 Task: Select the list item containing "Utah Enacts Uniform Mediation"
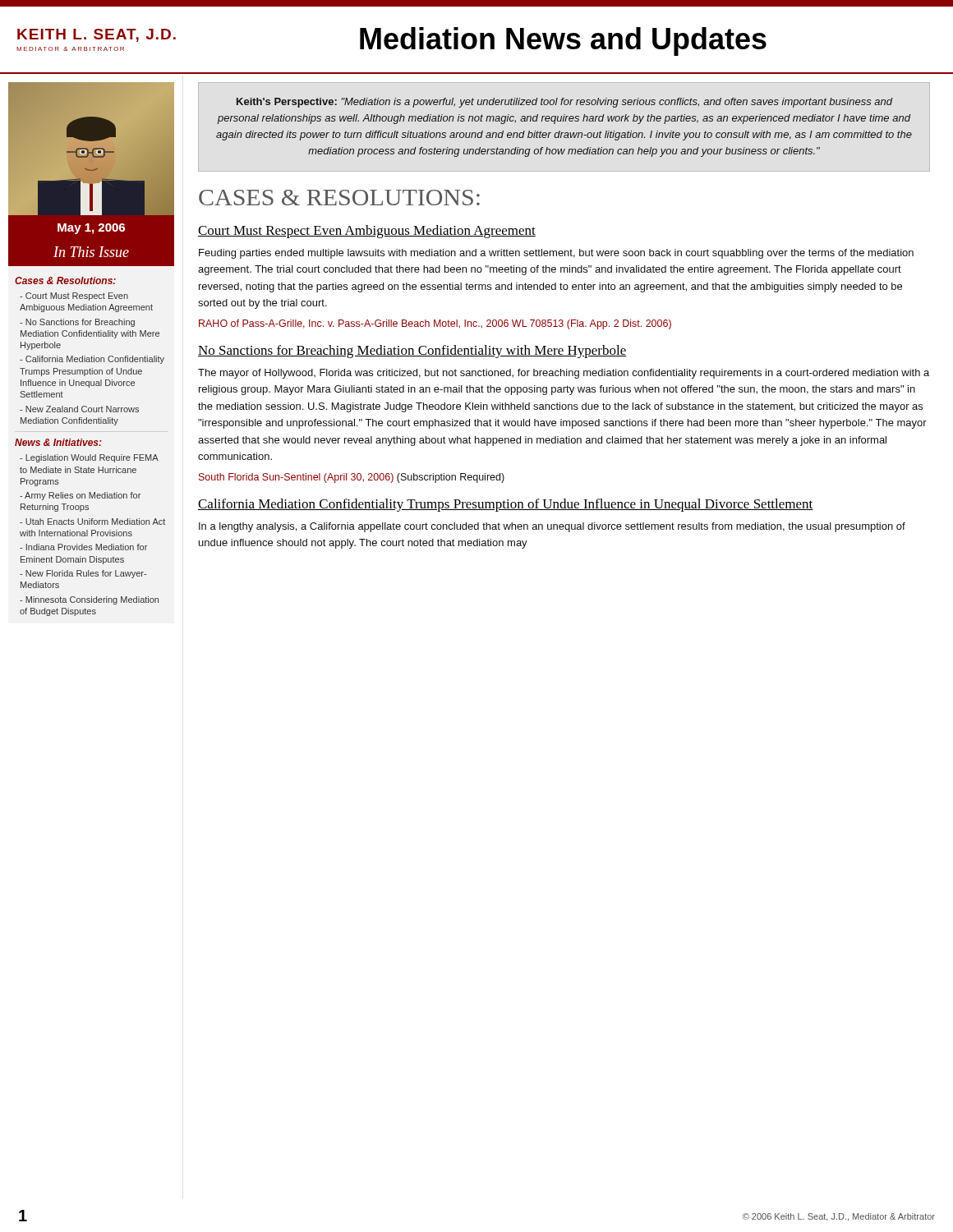pos(93,527)
